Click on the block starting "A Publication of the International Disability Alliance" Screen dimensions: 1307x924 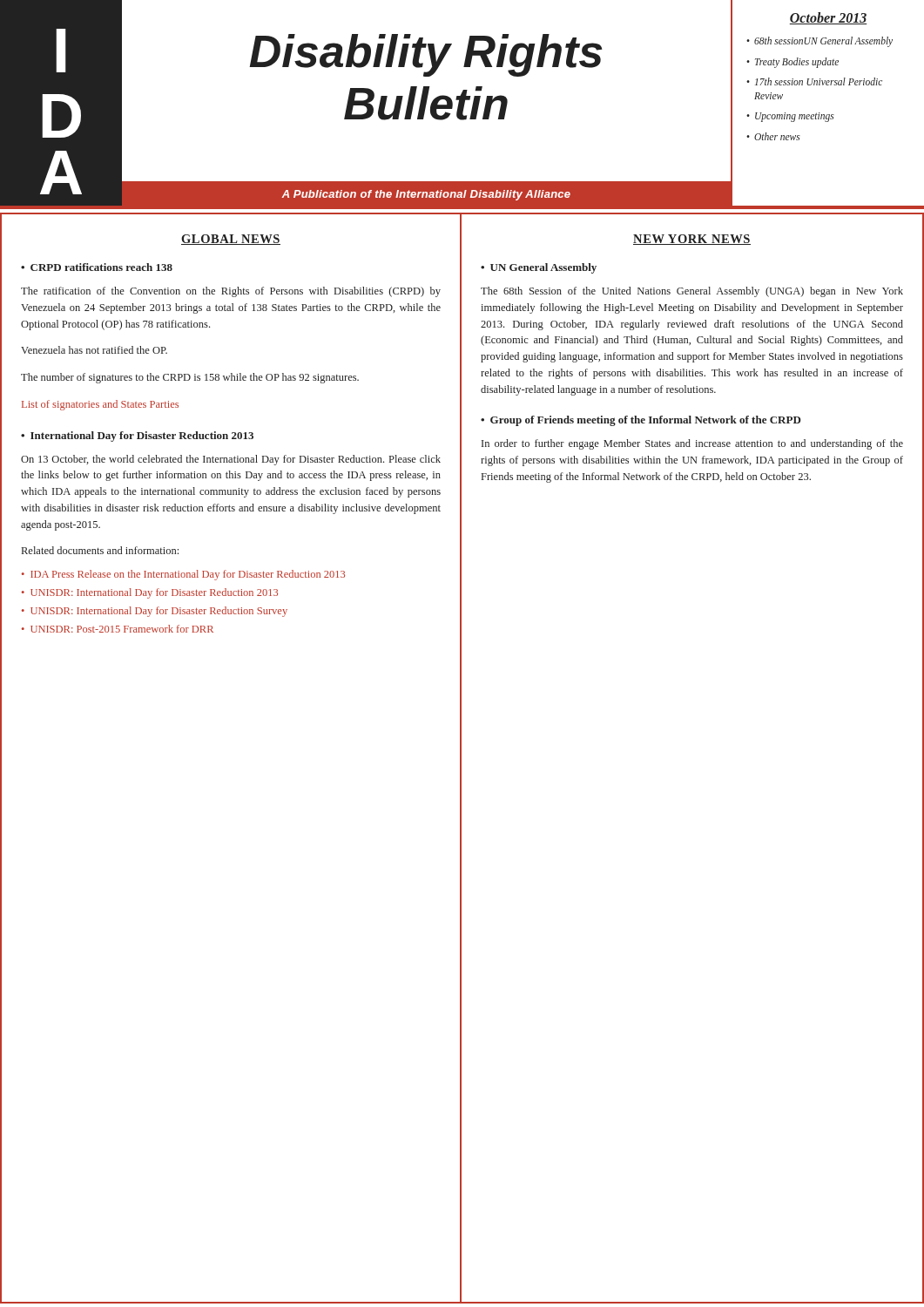426,194
